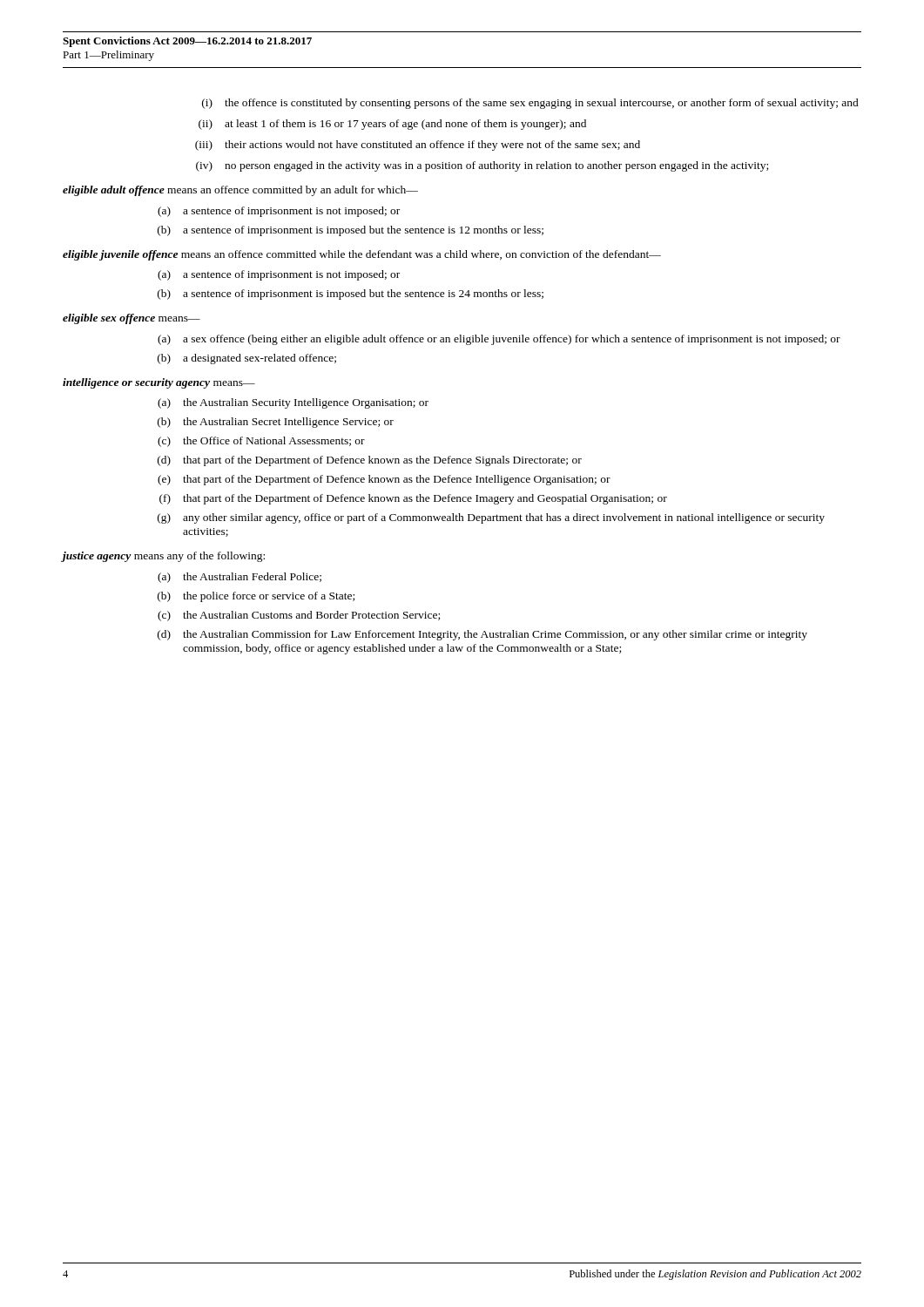924x1307 pixels.
Task: Click on the text starting "(c) the Office"
Action: pyautogui.click(x=261, y=442)
